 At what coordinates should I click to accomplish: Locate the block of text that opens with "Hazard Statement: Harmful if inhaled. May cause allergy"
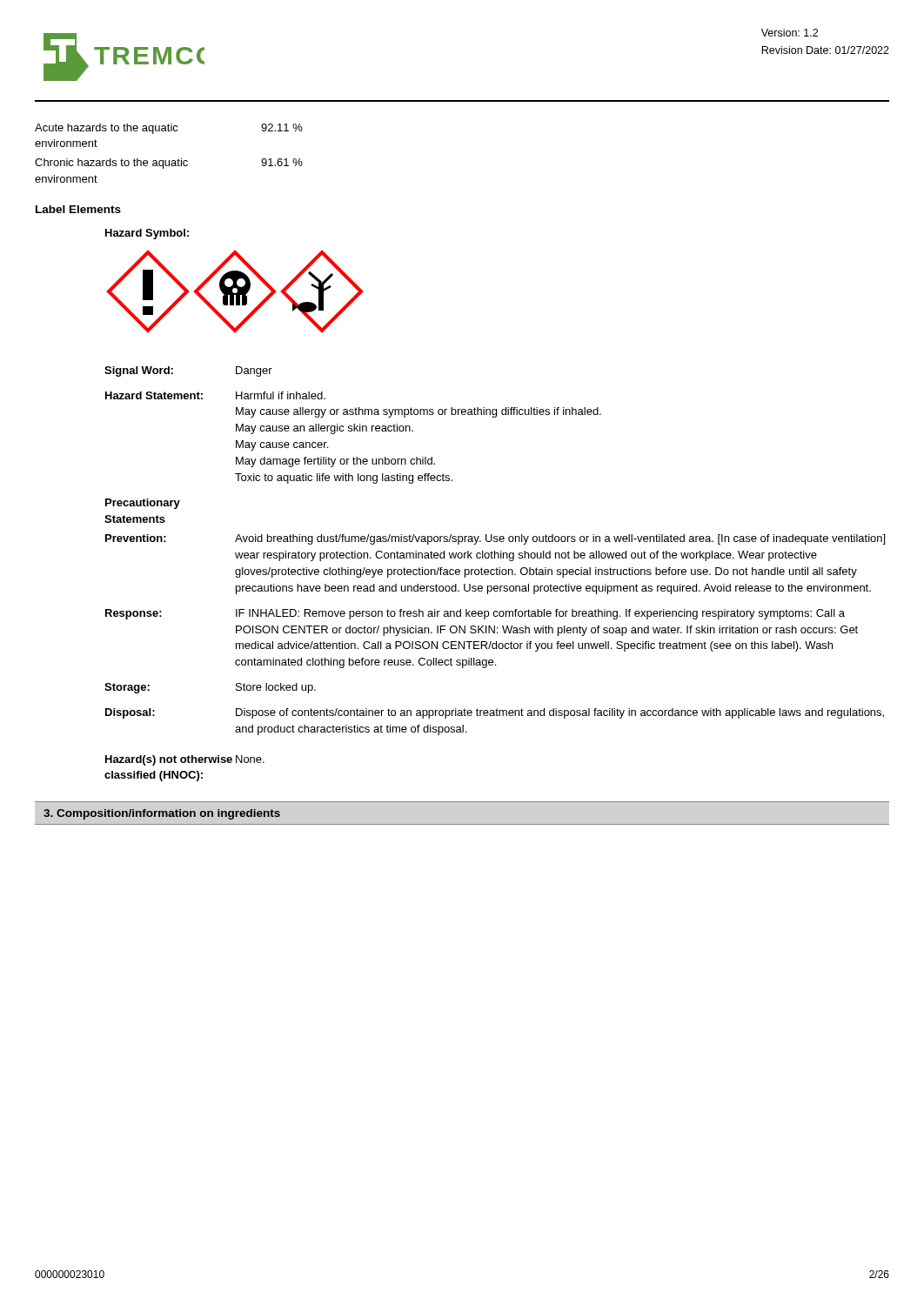point(148,395)
